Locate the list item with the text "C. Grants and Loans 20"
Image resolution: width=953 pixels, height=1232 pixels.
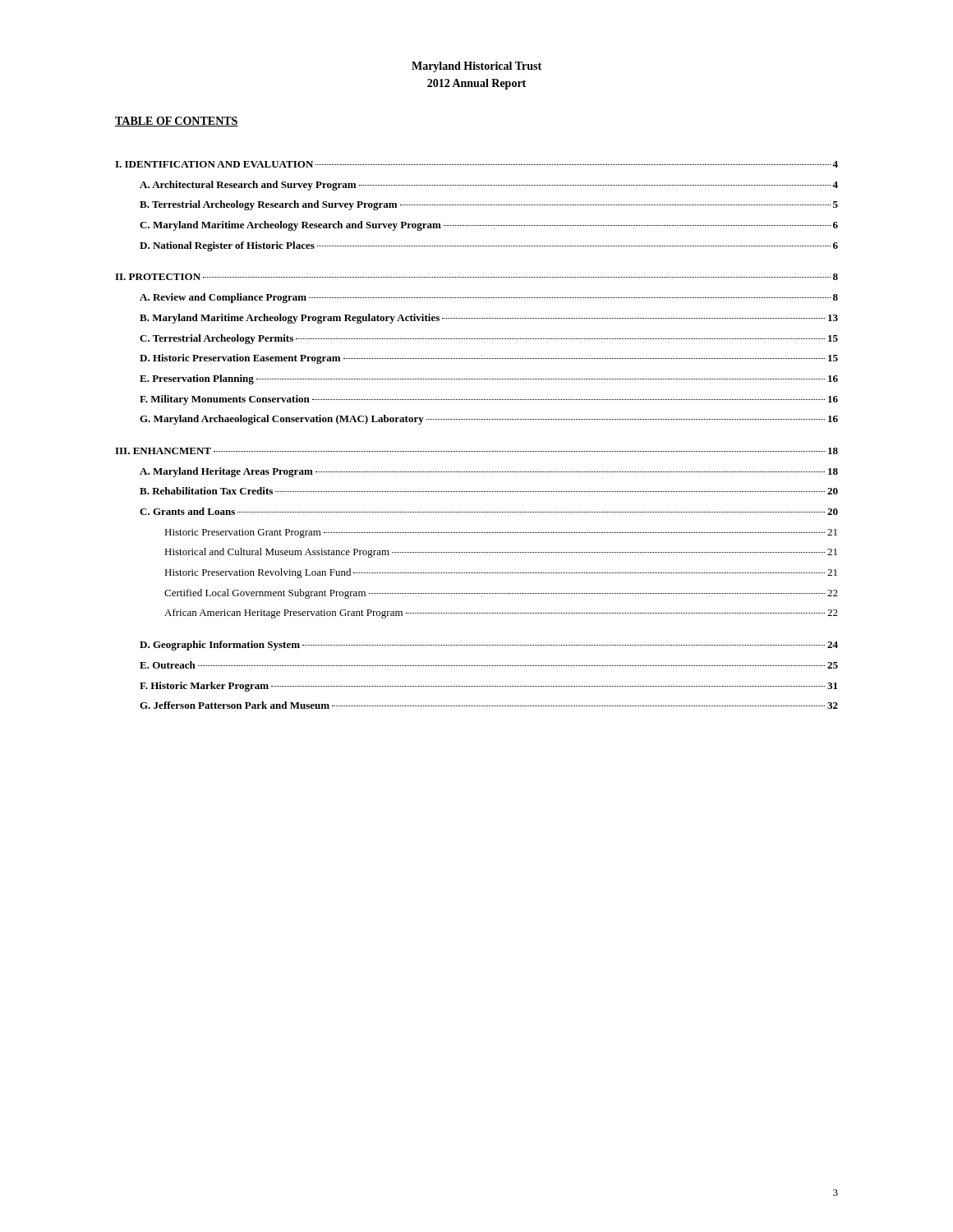pos(489,512)
